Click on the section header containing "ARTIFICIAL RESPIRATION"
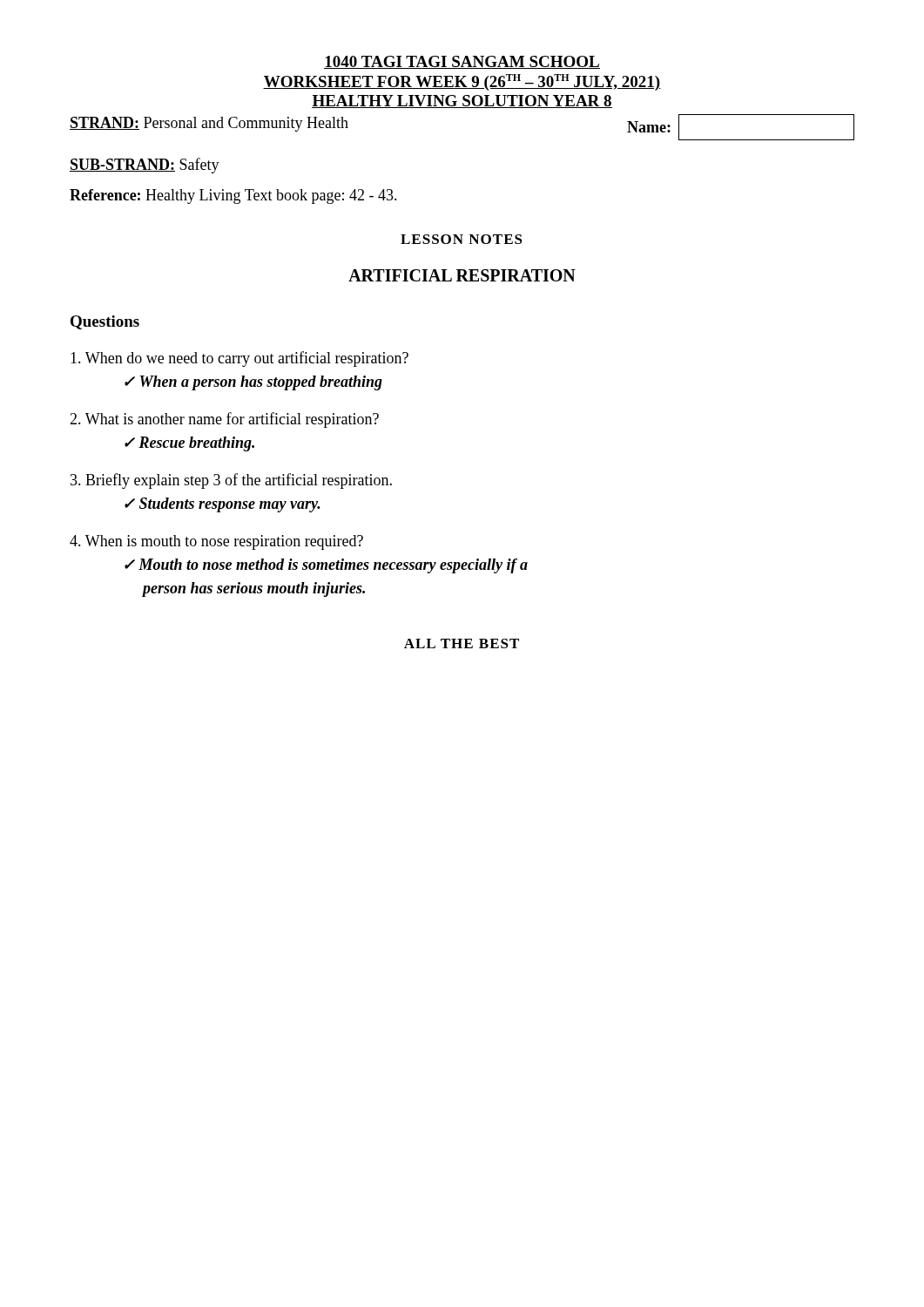The height and width of the screenshot is (1307, 924). [462, 276]
